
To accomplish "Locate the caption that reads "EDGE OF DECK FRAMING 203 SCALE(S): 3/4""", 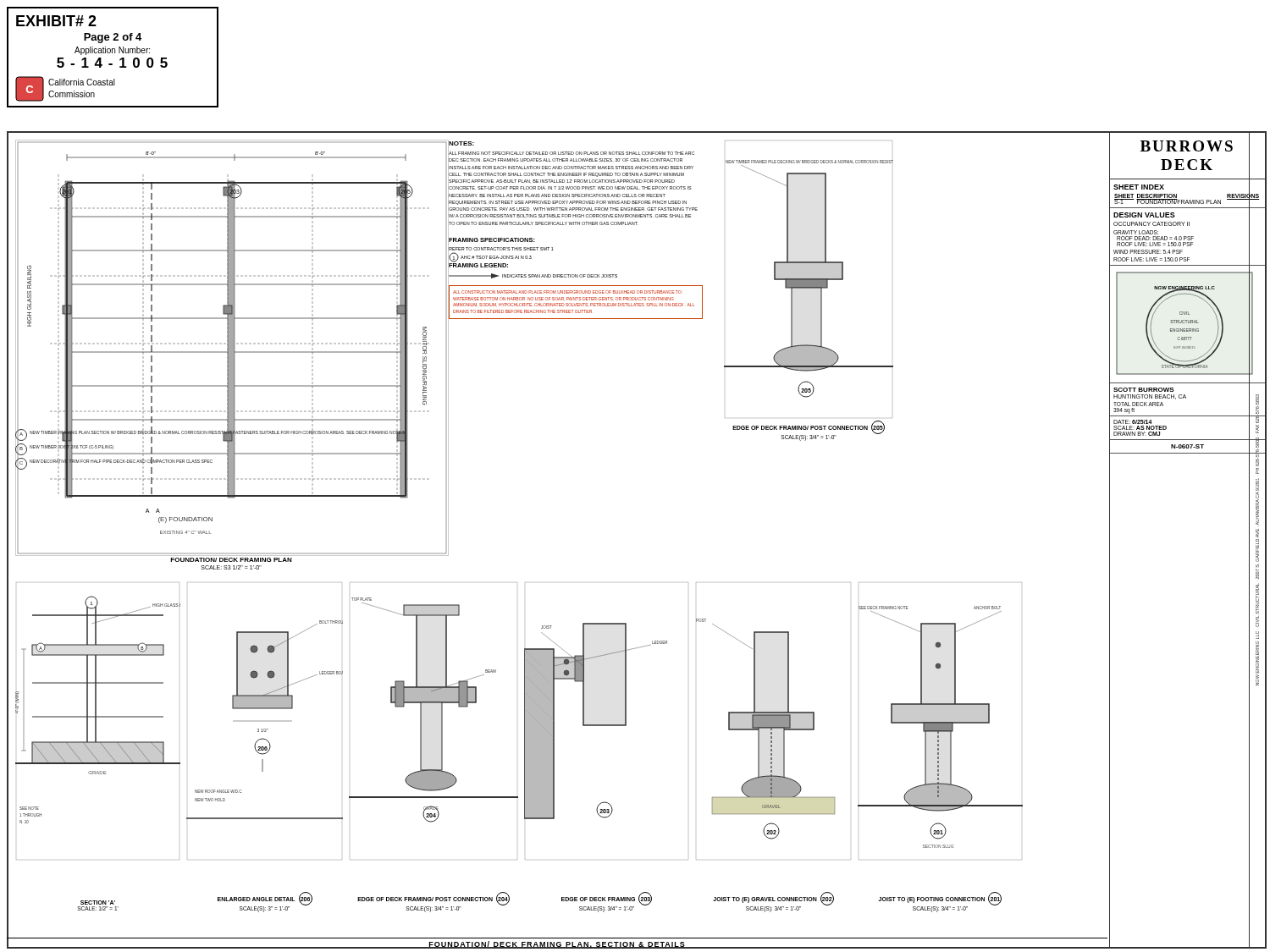I will pyautogui.click(x=607, y=902).
